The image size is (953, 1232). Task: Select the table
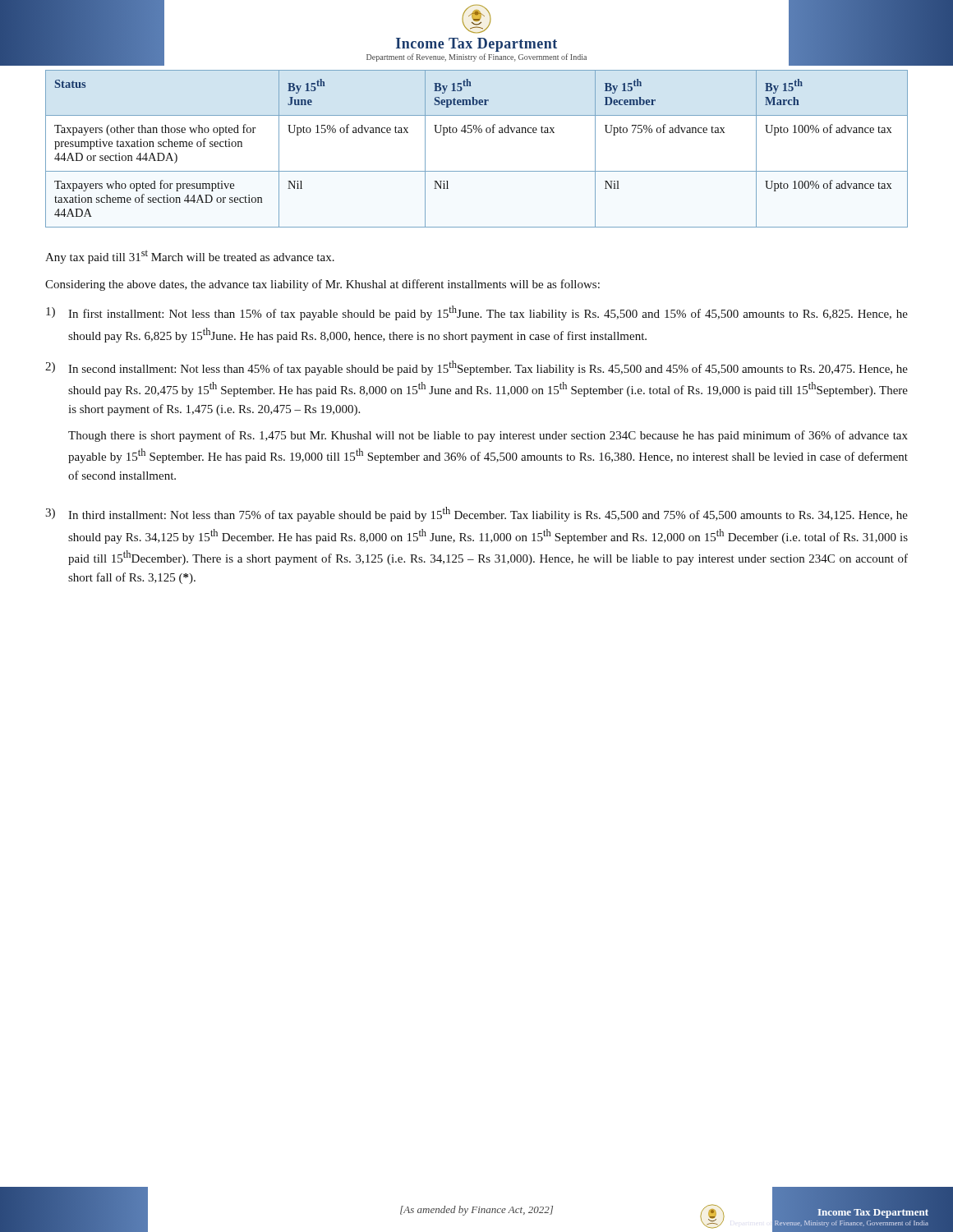tap(476, 149)
